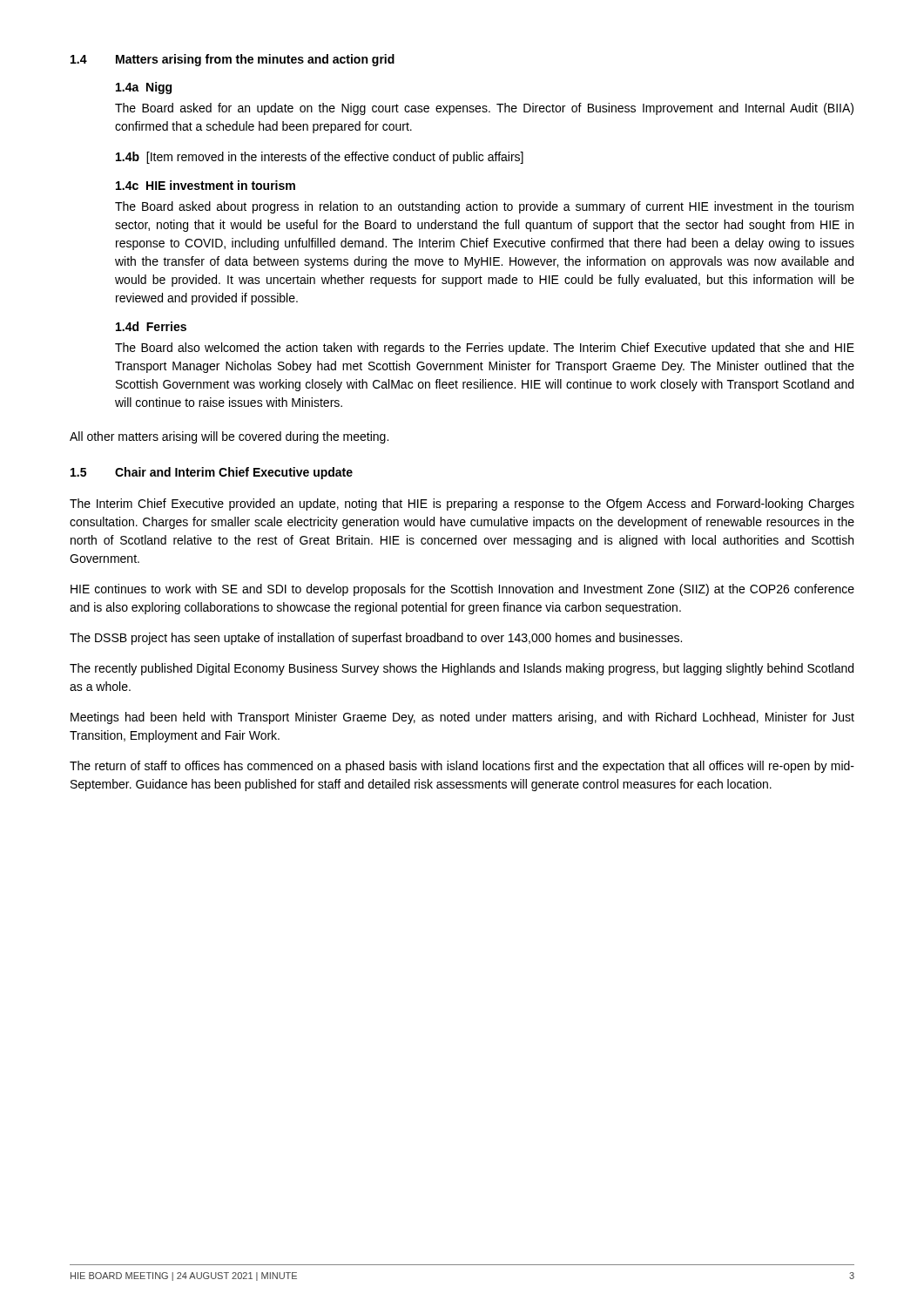Find the text block that says "The recently published Digital Economy Business Survey"
Screen dimensions: 1307x924
pyautogui.click(x=462, y=677)
